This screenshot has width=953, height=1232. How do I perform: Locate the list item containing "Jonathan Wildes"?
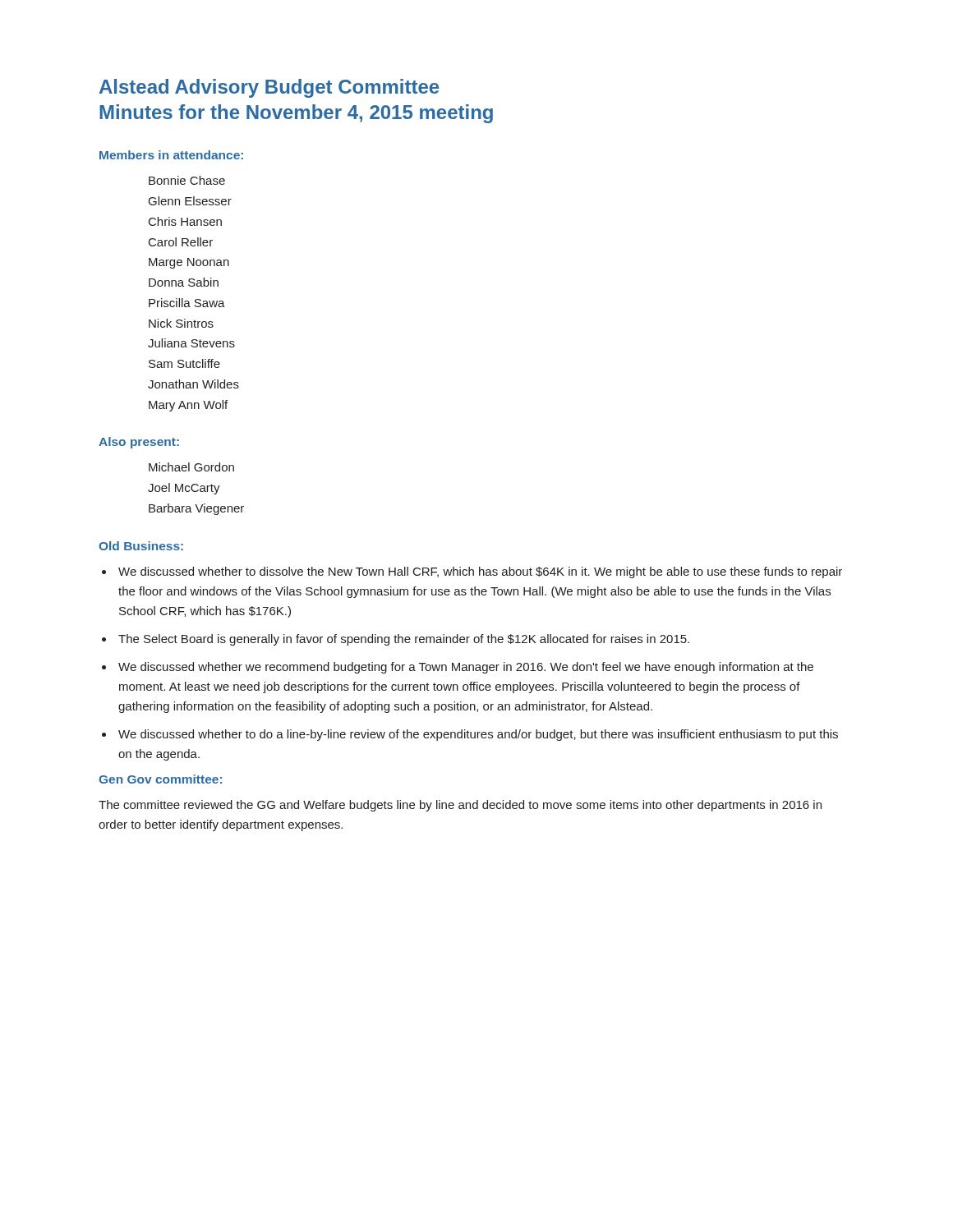(193, 384)
